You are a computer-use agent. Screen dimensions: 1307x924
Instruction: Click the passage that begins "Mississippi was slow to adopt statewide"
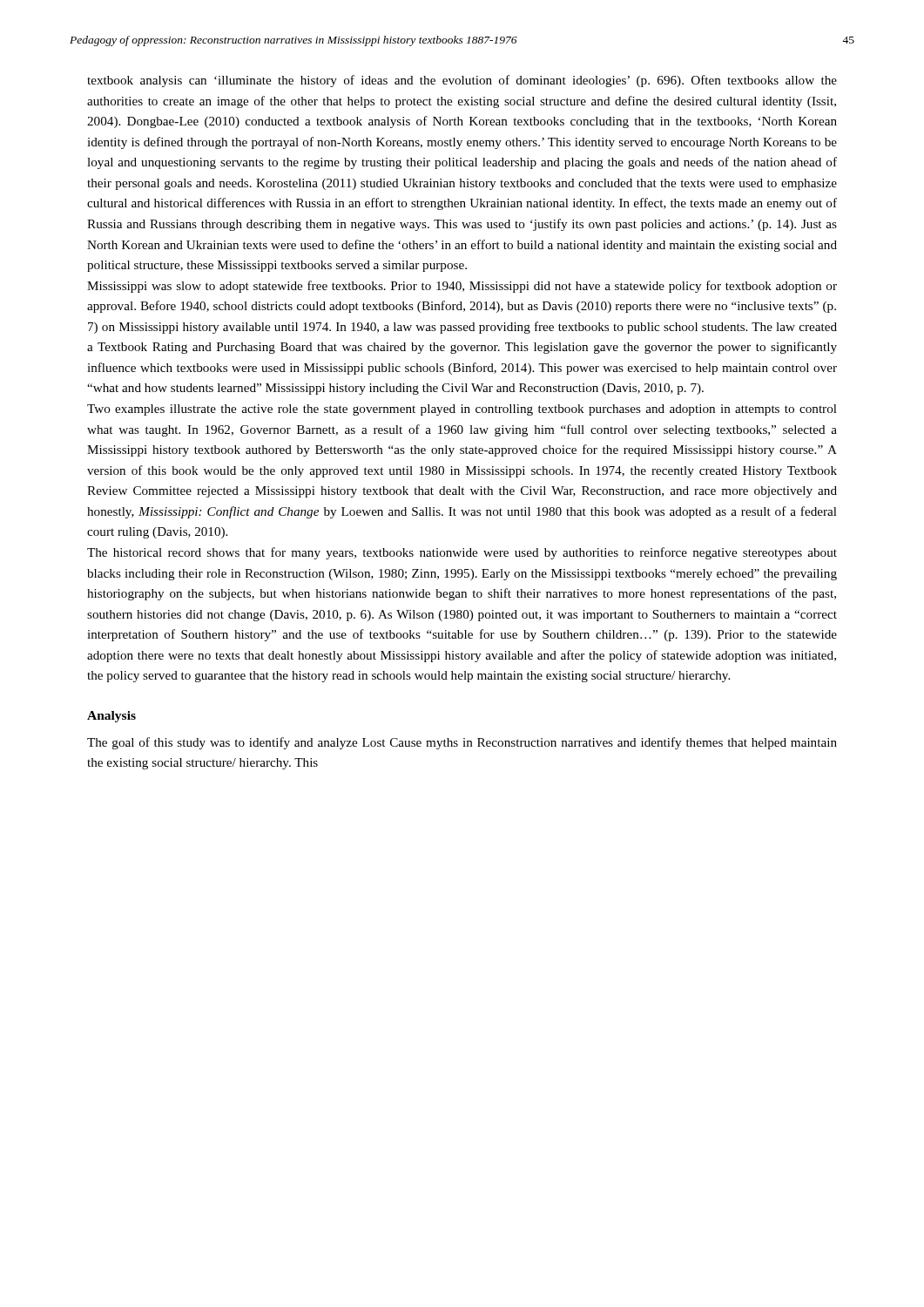(x=462, y=337)
